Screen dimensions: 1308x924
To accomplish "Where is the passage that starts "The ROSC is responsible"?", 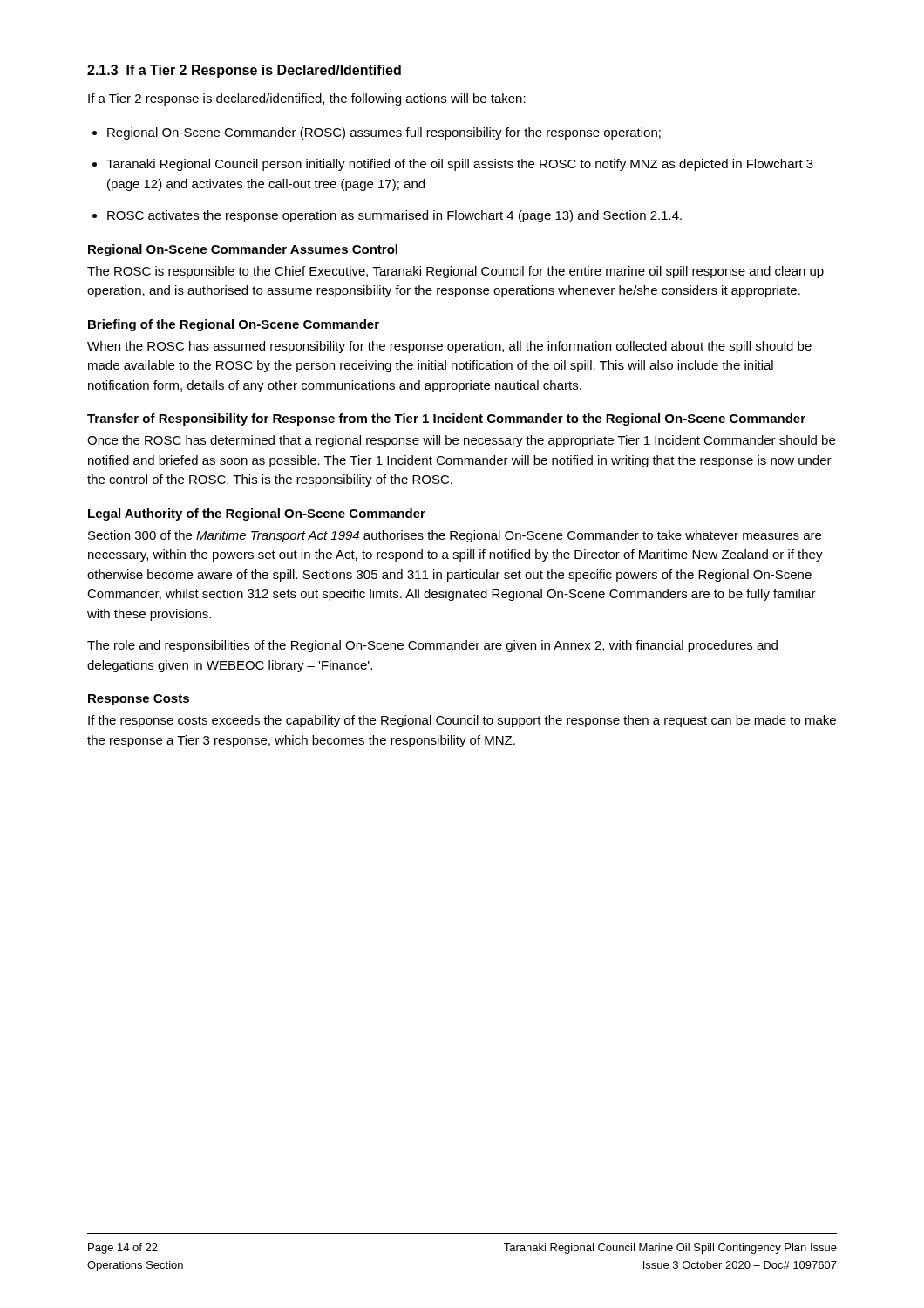I will tap(456, 280).
